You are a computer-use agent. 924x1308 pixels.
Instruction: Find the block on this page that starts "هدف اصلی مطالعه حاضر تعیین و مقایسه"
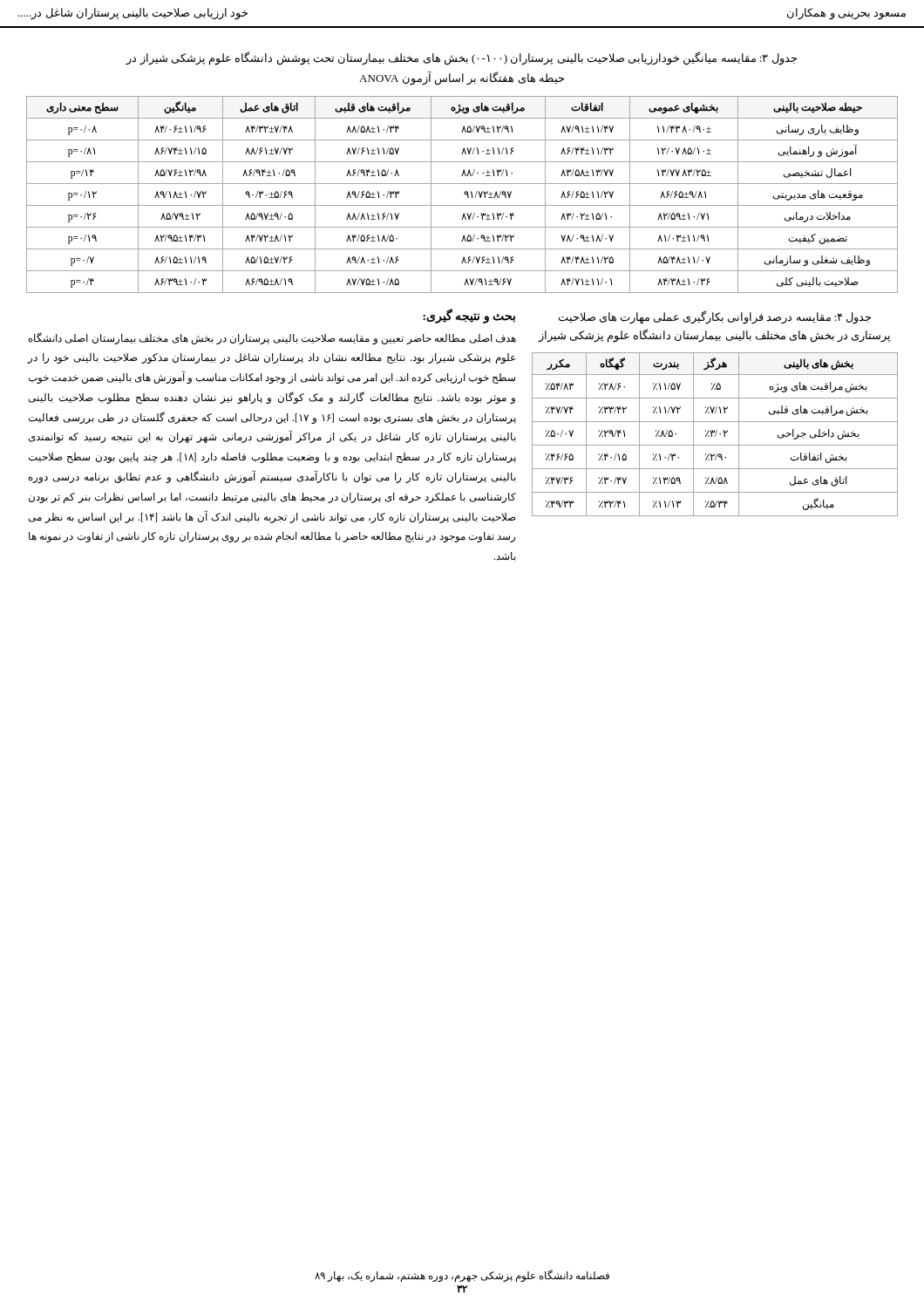click(272, 447)
